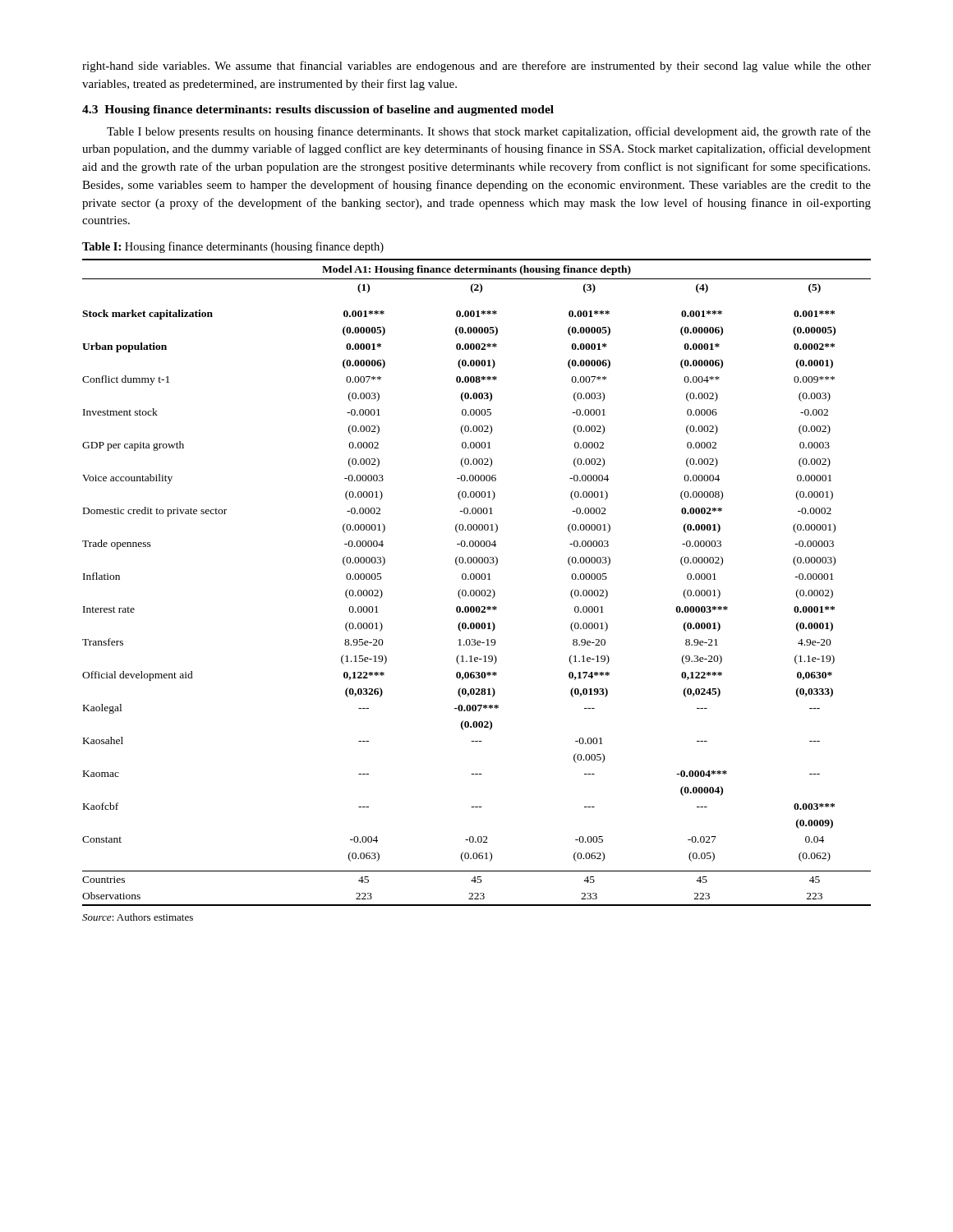Find a footnote
Viewport: 953px width, 1232px height.
point(138,917)
